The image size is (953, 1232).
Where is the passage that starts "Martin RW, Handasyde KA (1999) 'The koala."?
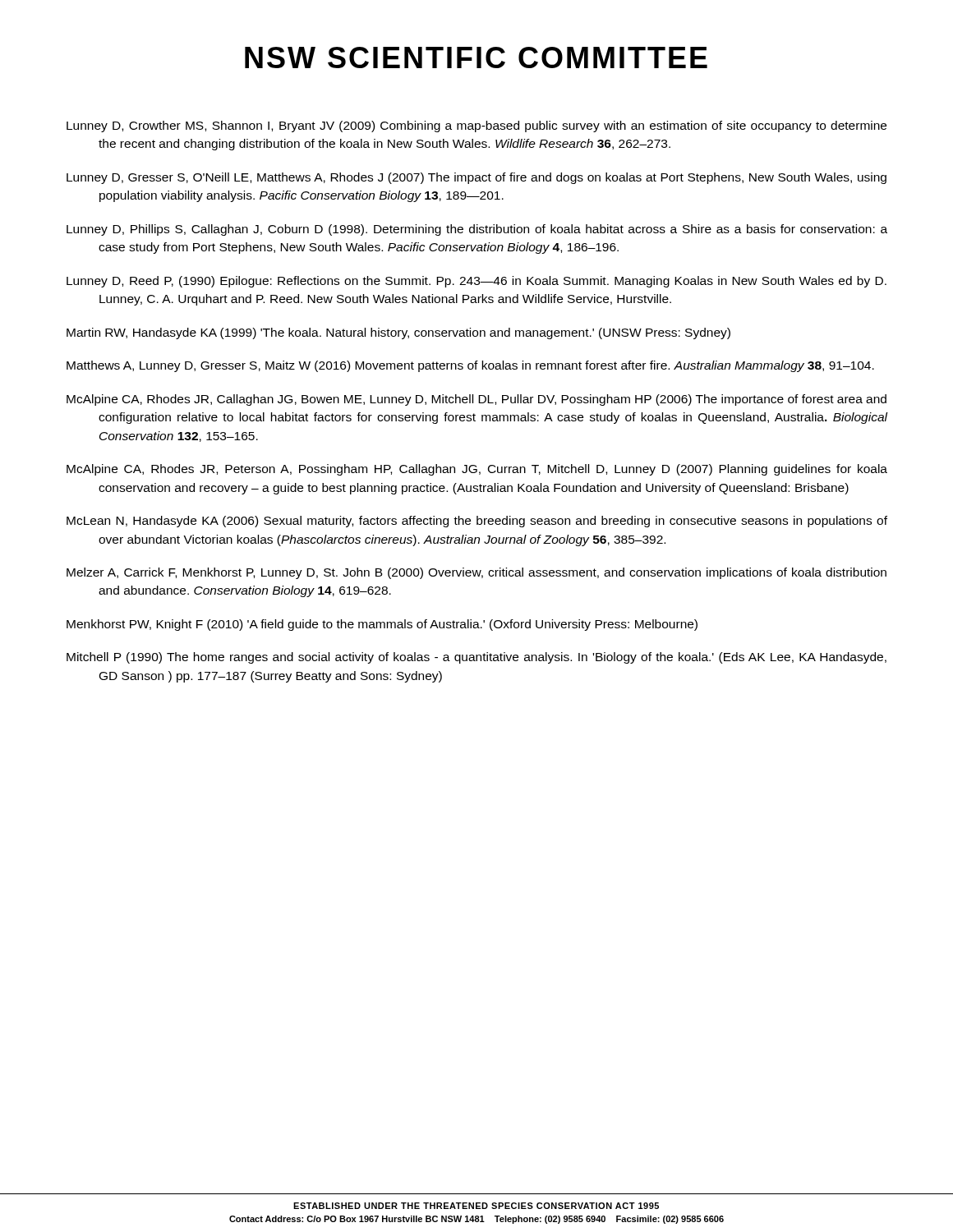[398, 332]
